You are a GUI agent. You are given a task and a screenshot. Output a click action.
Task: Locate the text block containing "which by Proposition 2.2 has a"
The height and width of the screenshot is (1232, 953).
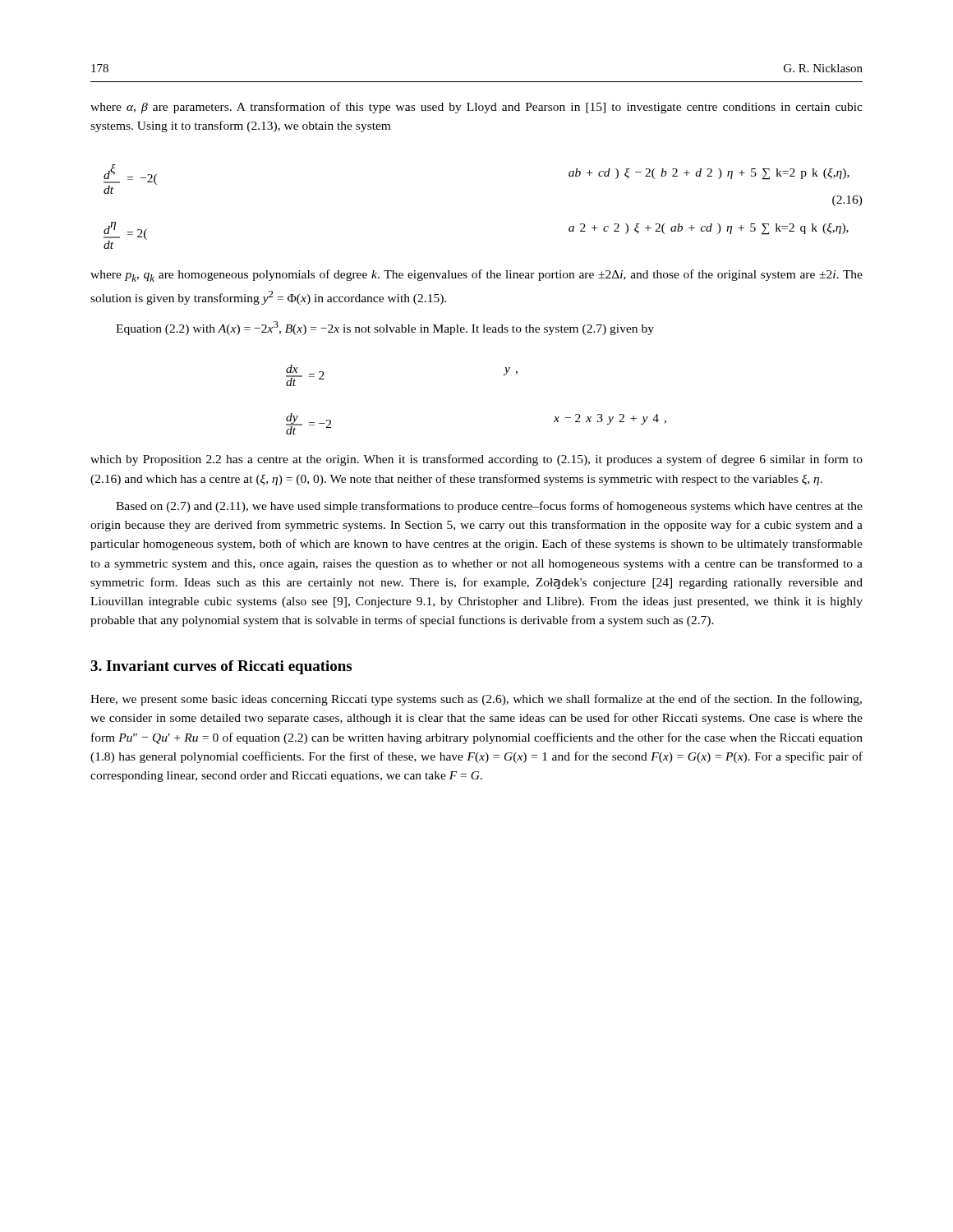click(x=476, y=540)
